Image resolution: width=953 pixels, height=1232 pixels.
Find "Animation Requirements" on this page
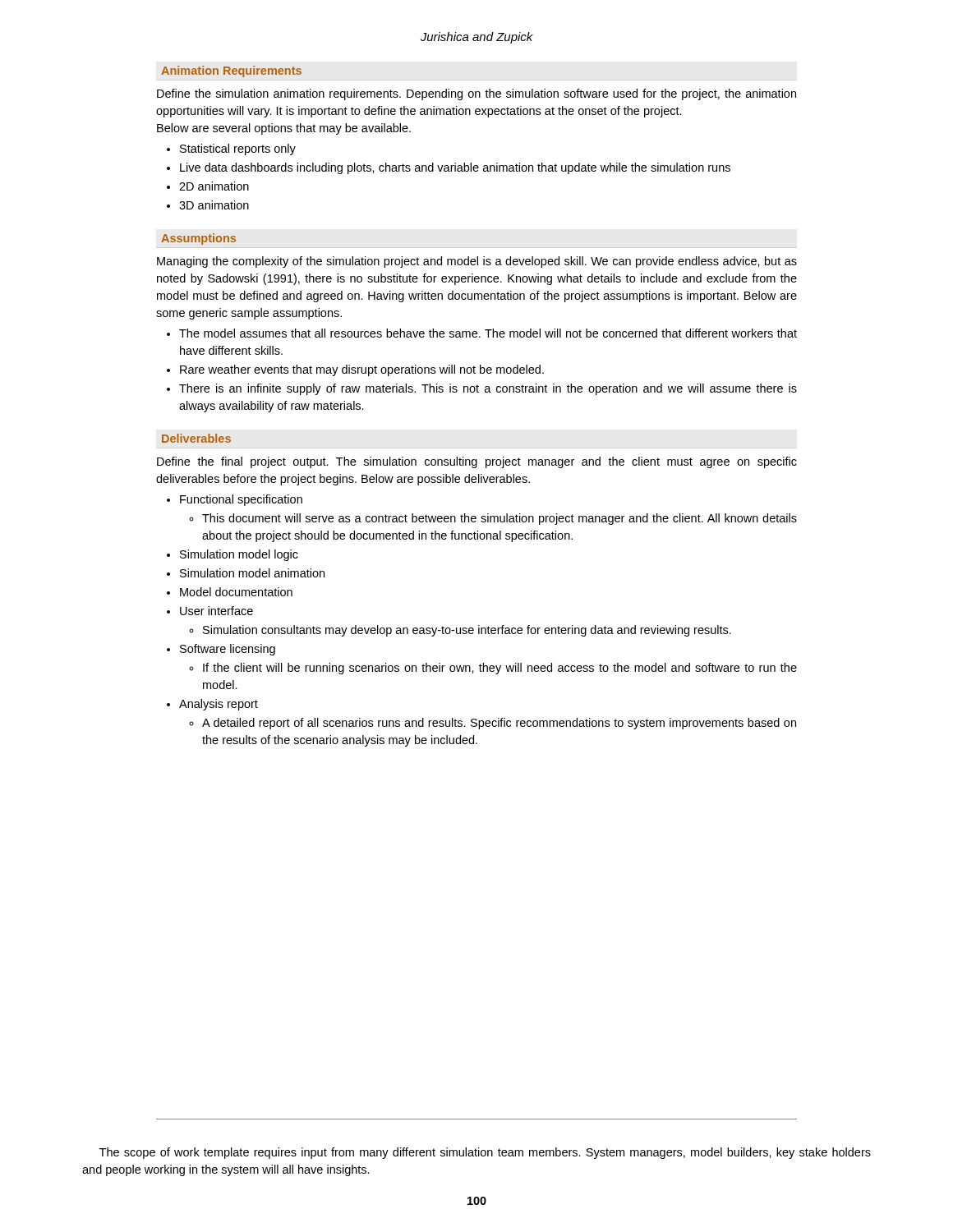232,71
